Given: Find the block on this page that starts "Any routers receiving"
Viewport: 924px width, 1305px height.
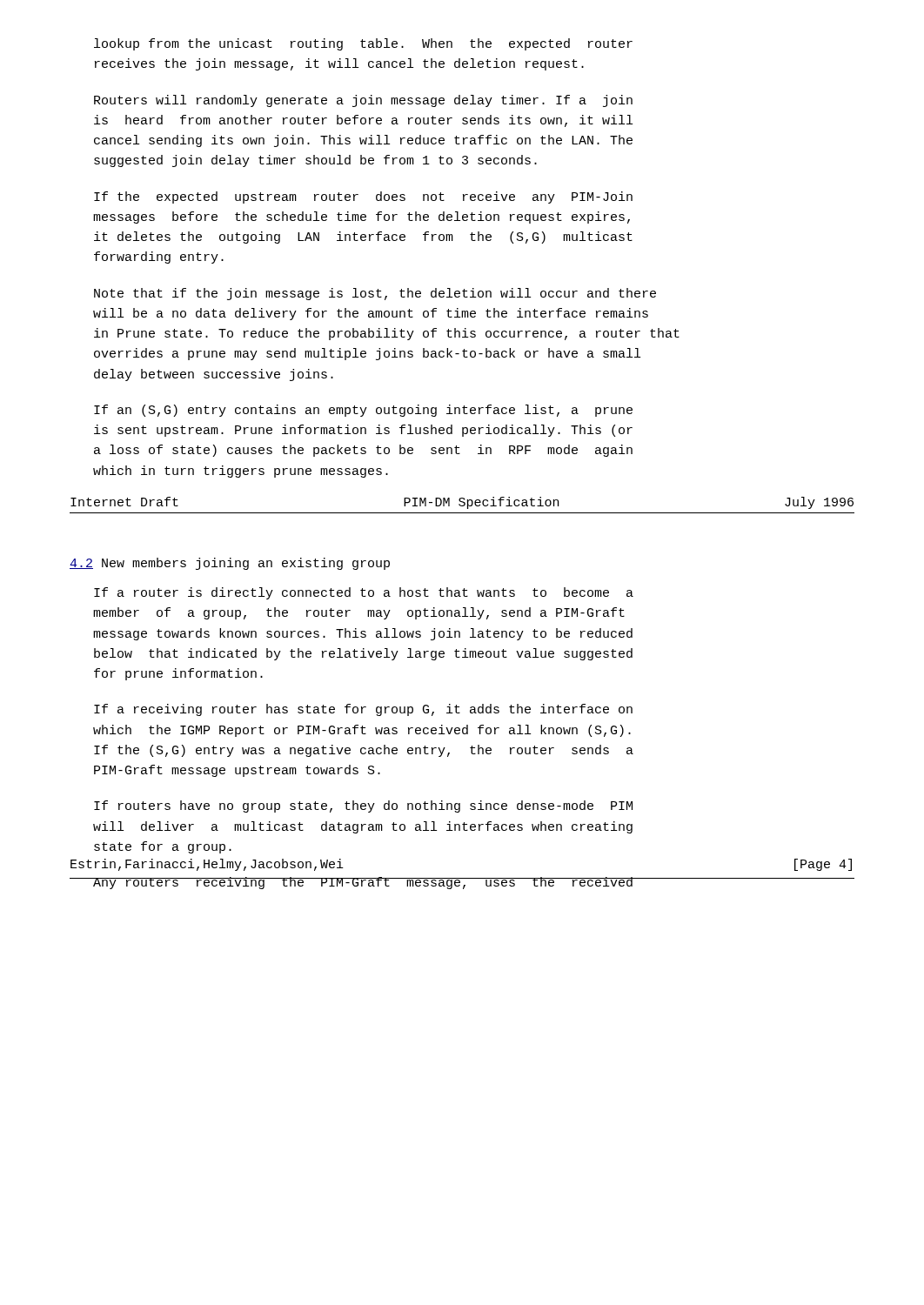Looking at the screenshot, I should coord(352,883).
